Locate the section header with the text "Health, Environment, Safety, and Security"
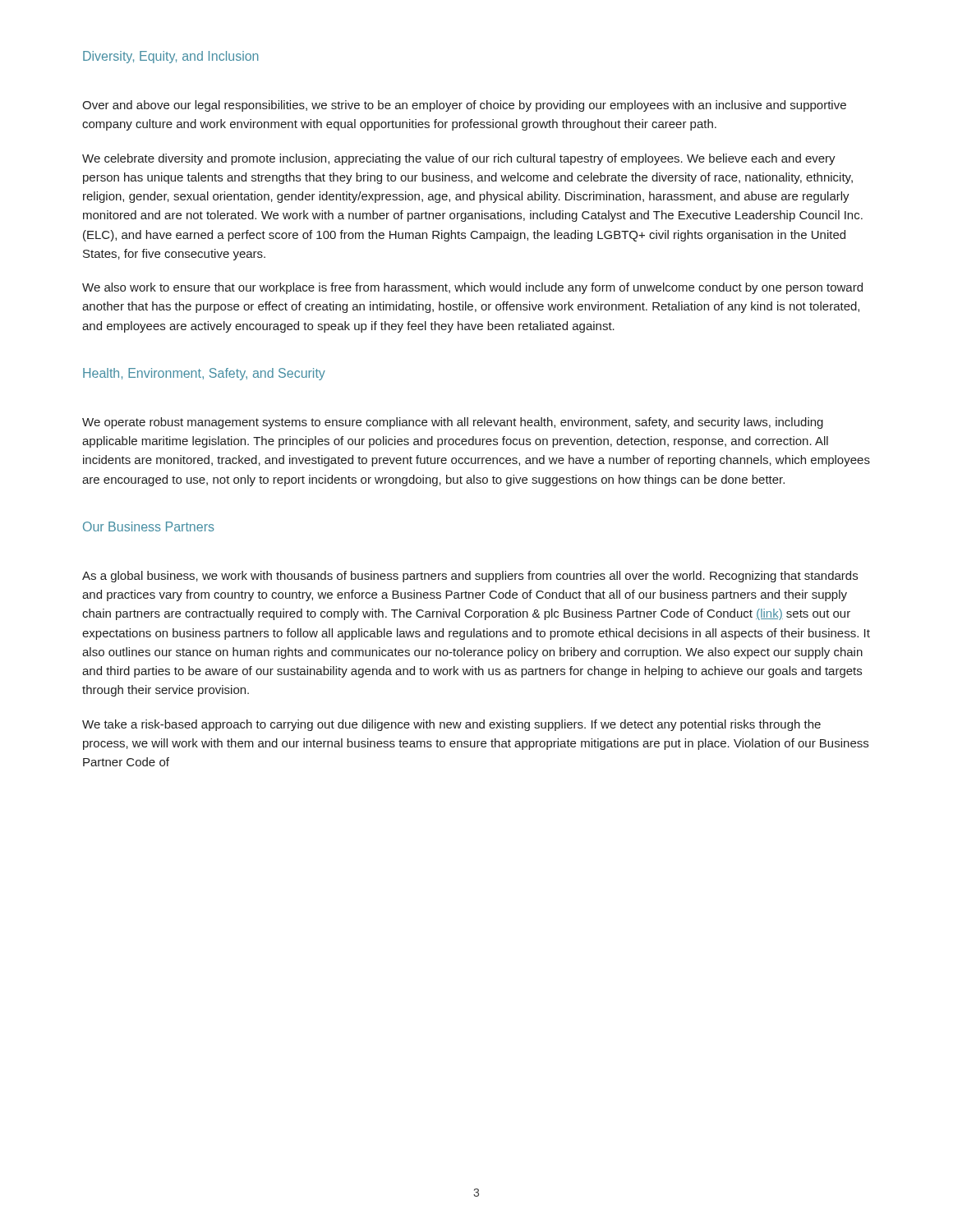This screenshot has height=1232, width=953. 204,374
